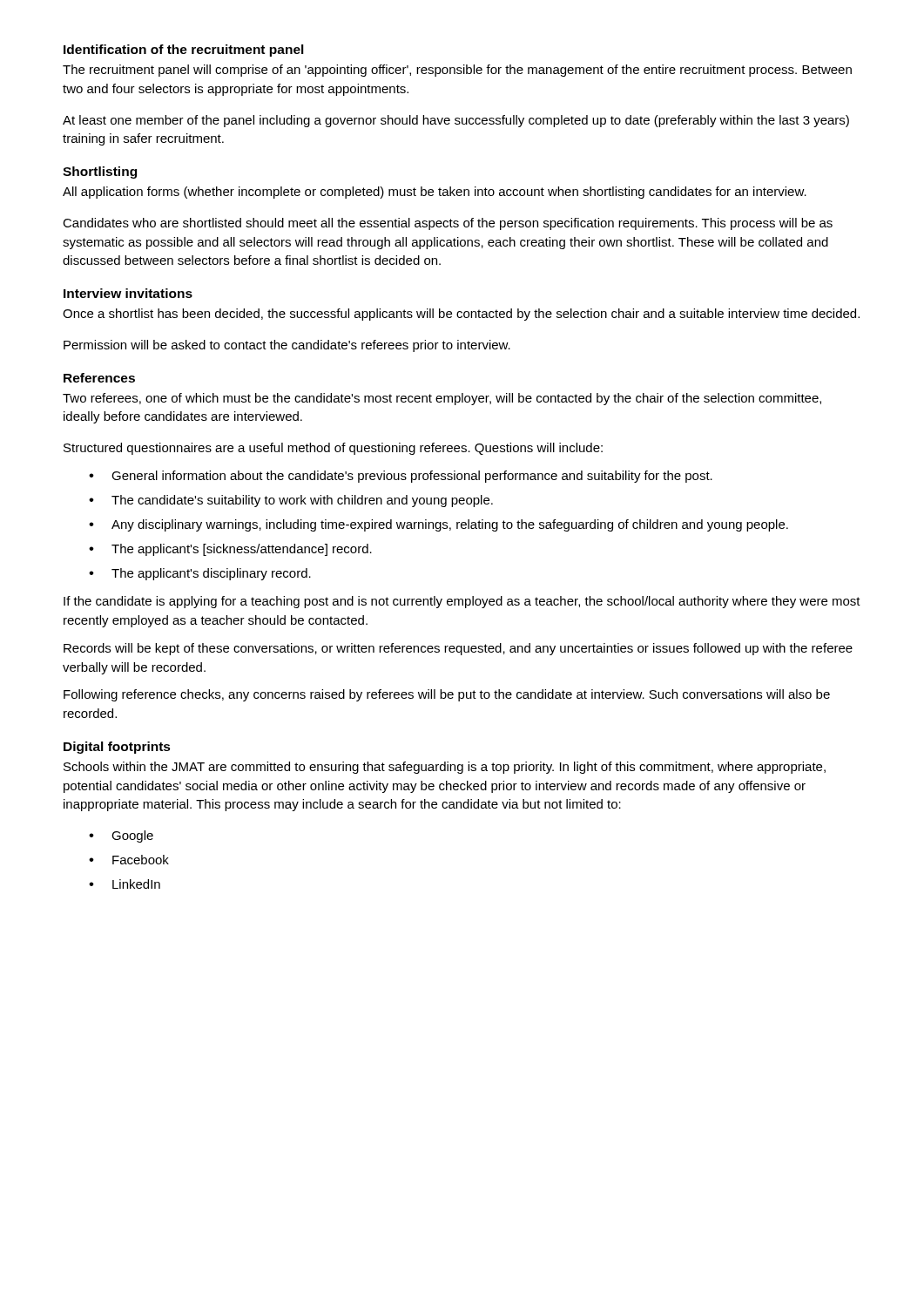Image resolution: width=924 pixels, height=1307 pixels.
Task: Locate the text "•The applicant's disciplinary record."
Action: pyautogui.click(x=200, y=573)
